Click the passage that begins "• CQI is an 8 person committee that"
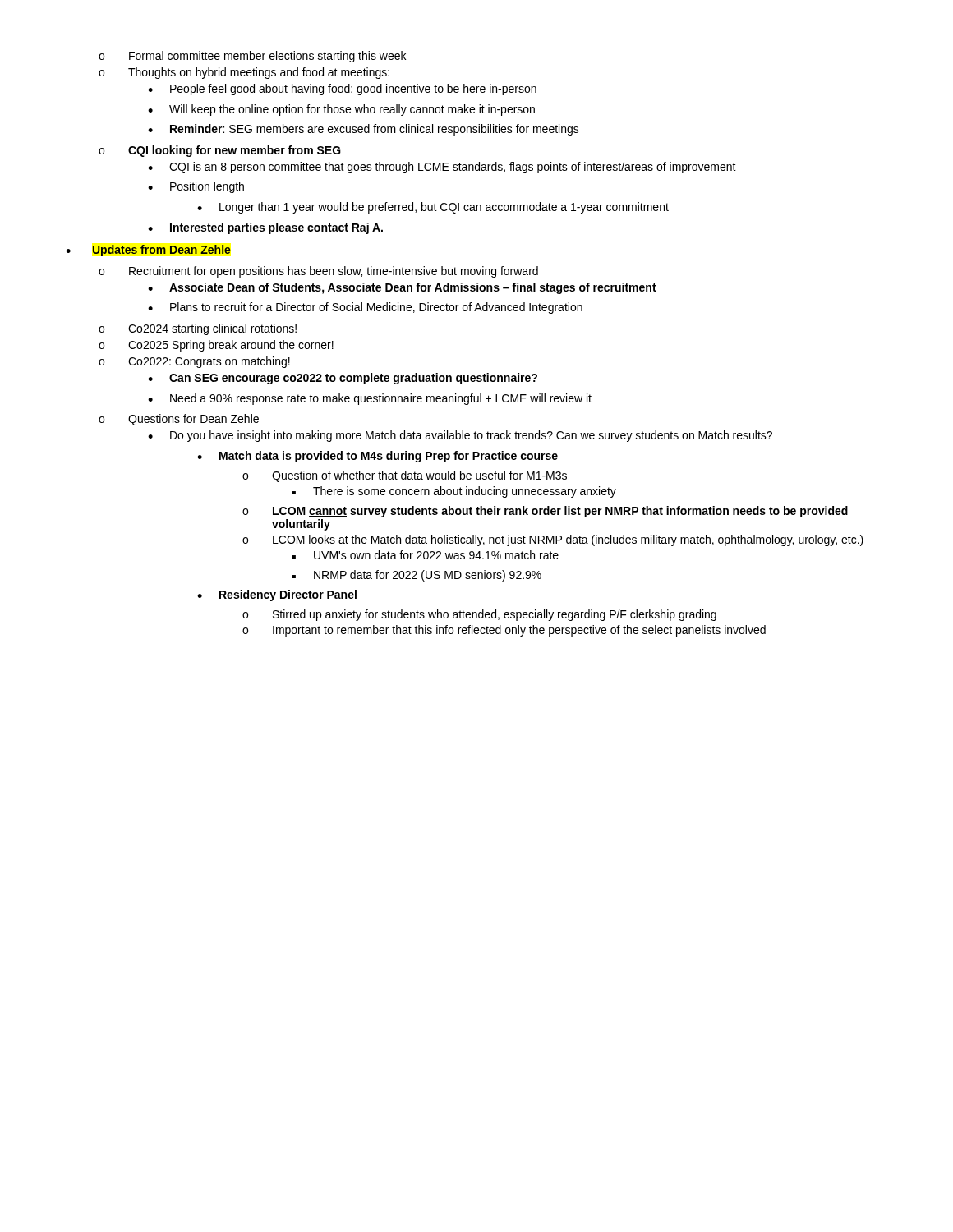Viewport: 953px width, 1232px height. (x=442, y=169)
